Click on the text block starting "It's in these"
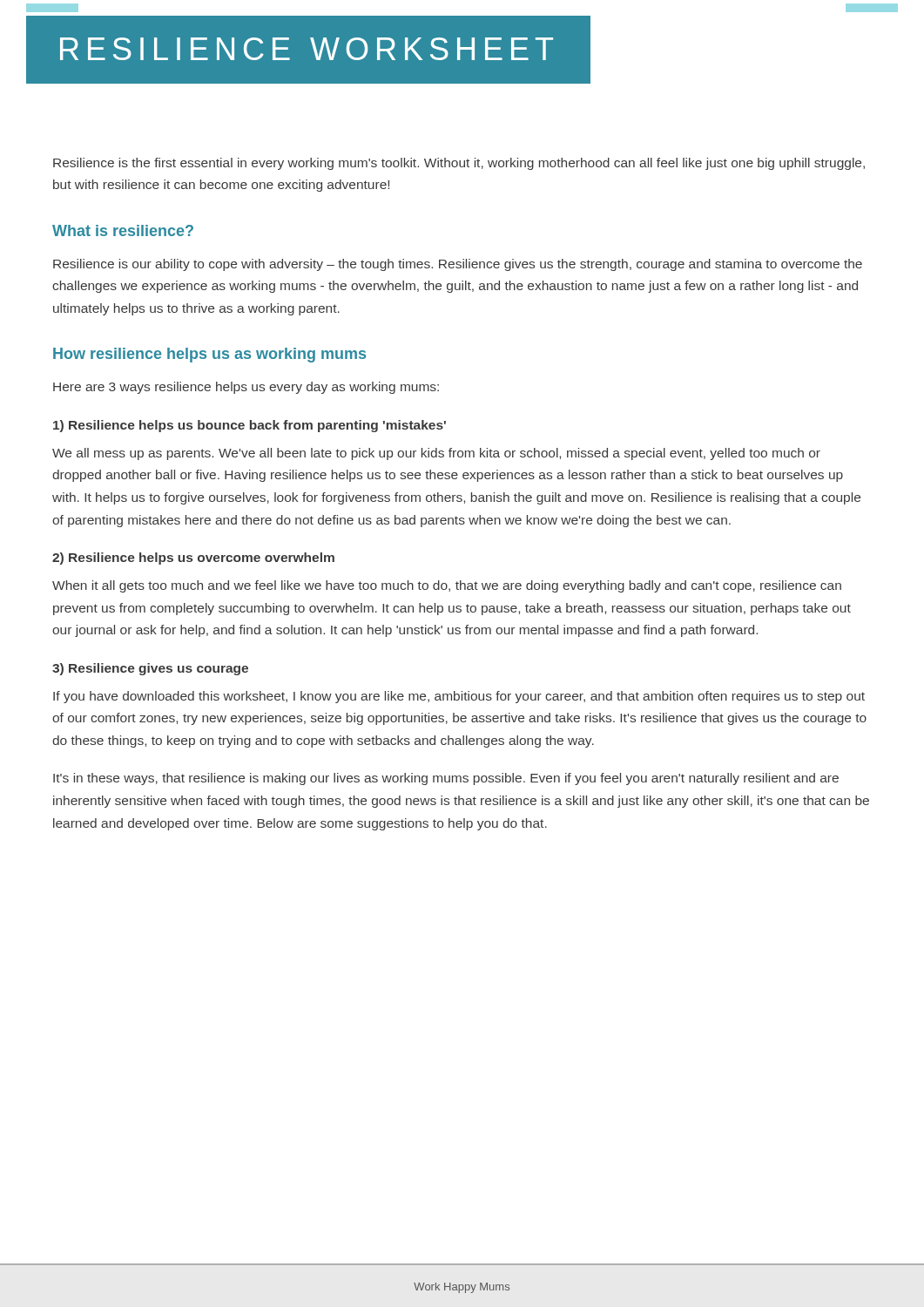 461,800
